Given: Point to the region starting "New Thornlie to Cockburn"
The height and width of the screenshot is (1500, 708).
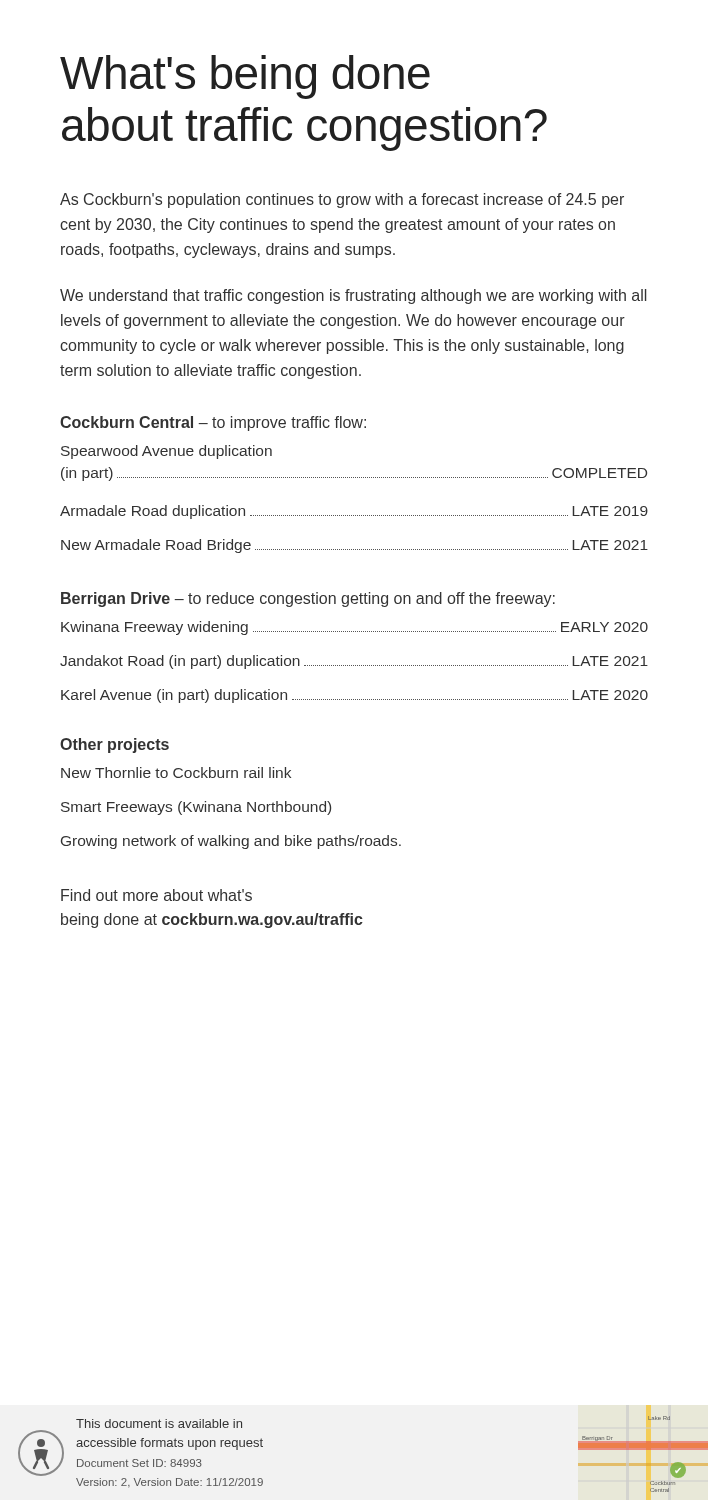Looking at the screenshot, I should pos(176,772).
